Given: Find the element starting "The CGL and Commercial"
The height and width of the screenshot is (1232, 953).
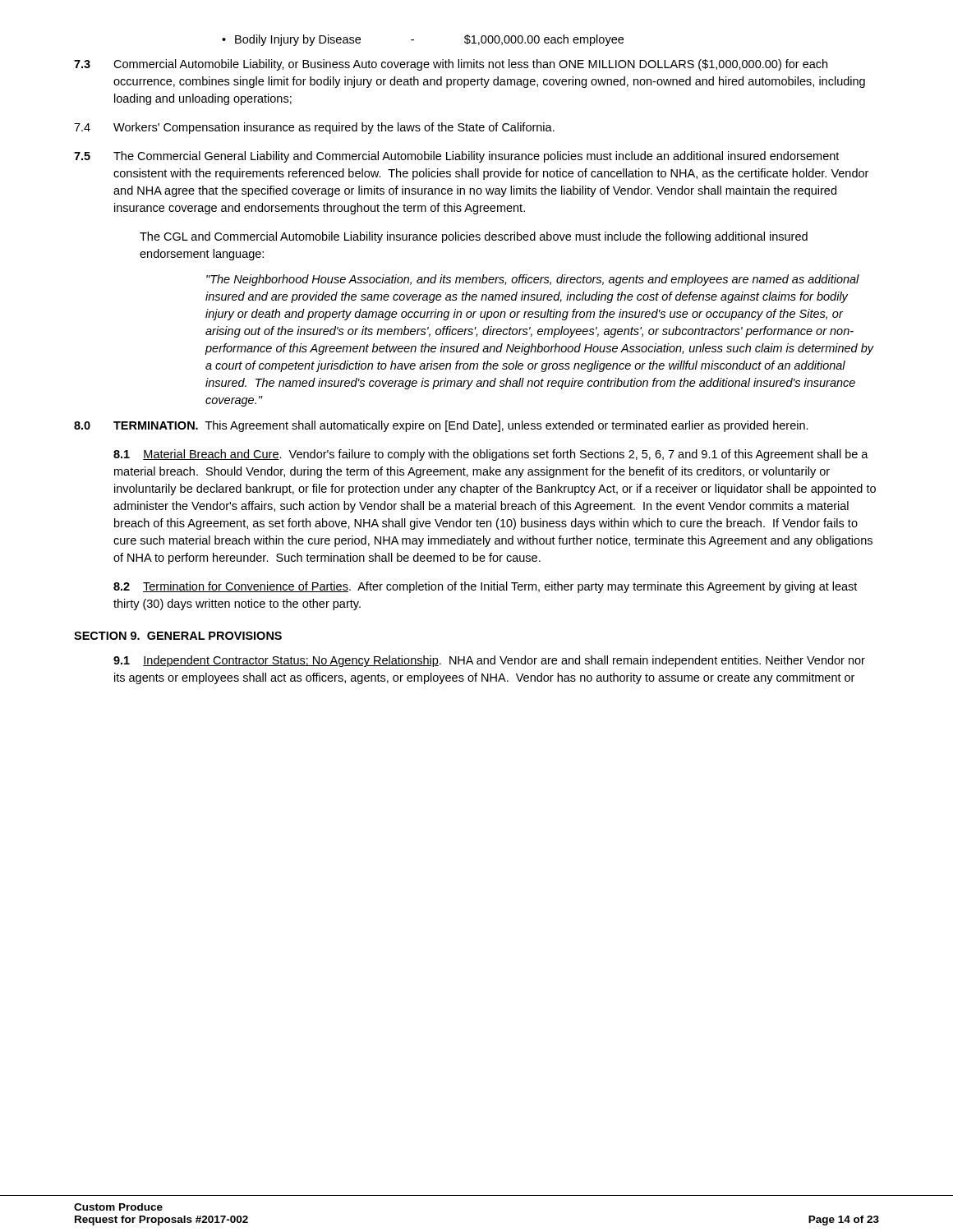Looking at the screenshot, I should click(474, 245).
